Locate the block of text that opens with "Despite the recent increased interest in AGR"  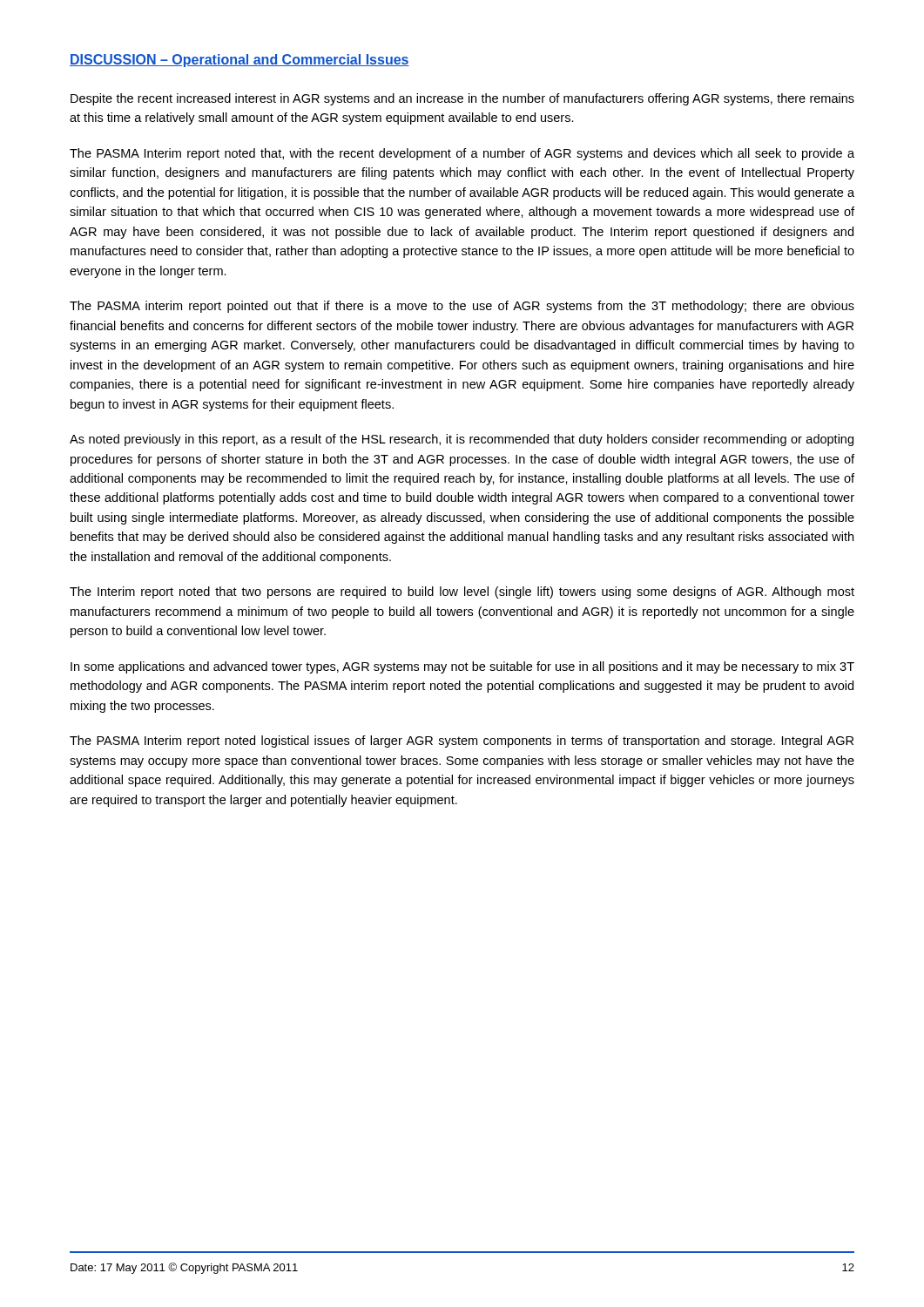pos(462,108)
